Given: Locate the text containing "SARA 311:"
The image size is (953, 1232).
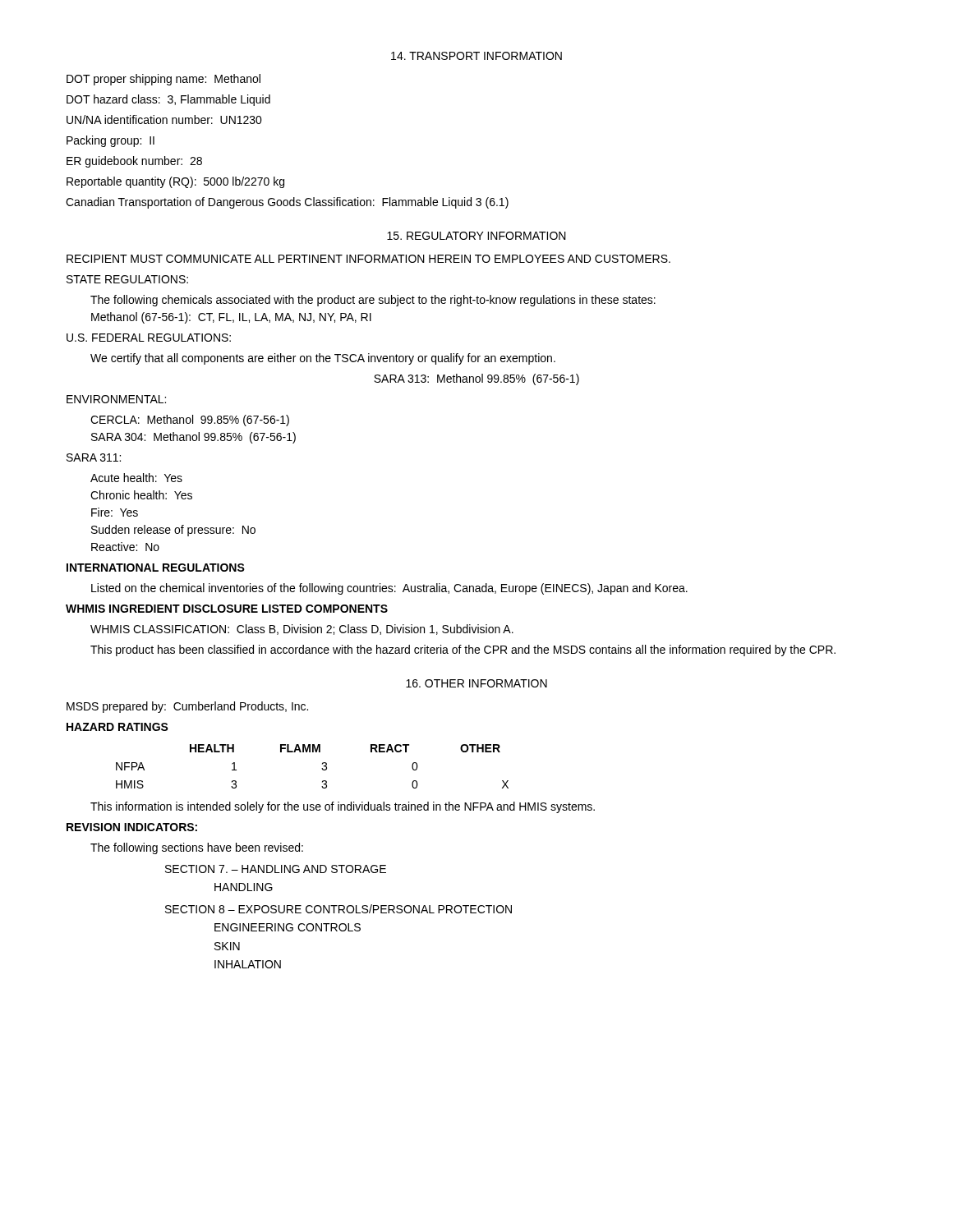Looking at the screenshot, I should coord(94,458).
